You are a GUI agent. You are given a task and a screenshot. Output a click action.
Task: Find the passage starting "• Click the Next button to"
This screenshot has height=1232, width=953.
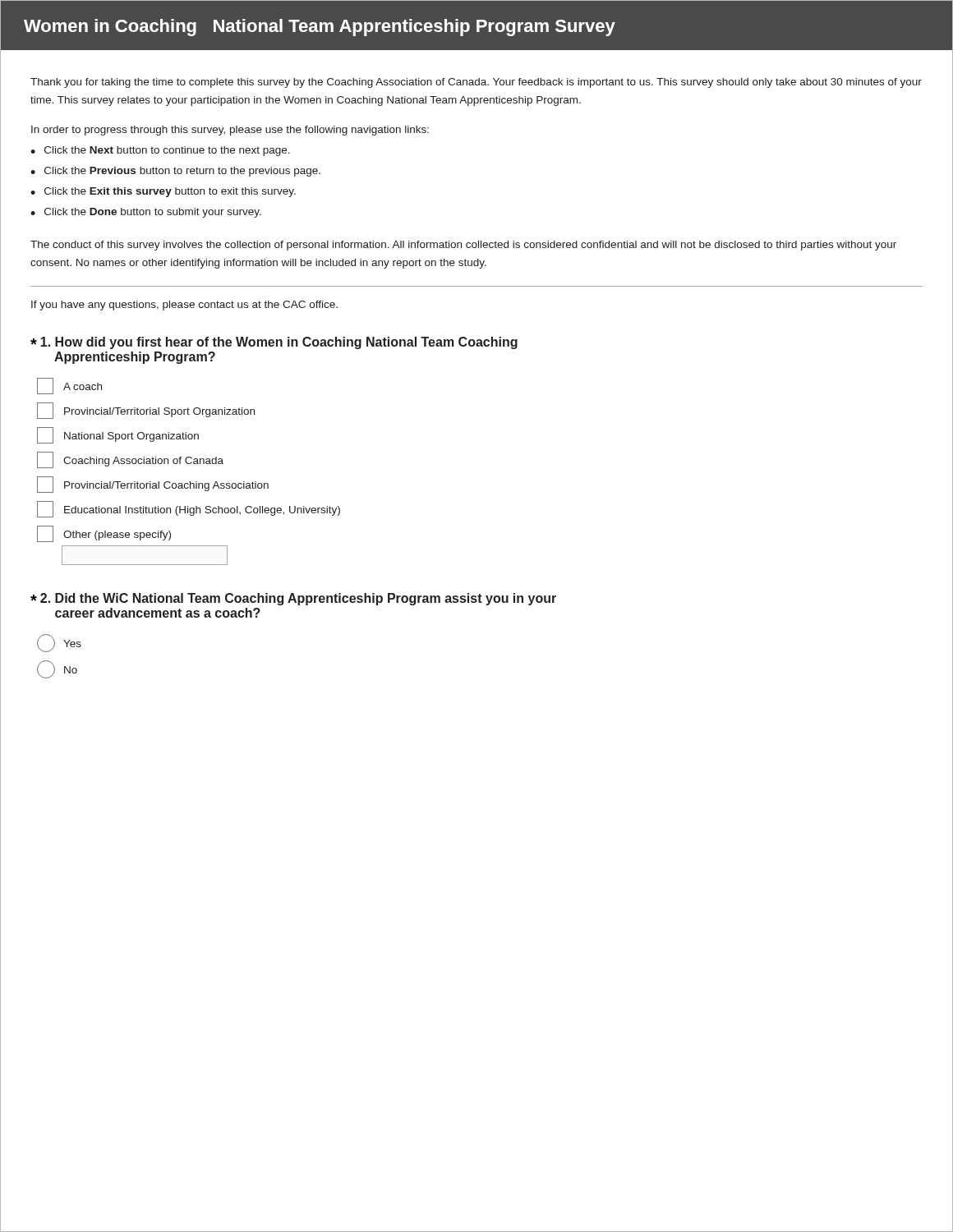(160, 152)
